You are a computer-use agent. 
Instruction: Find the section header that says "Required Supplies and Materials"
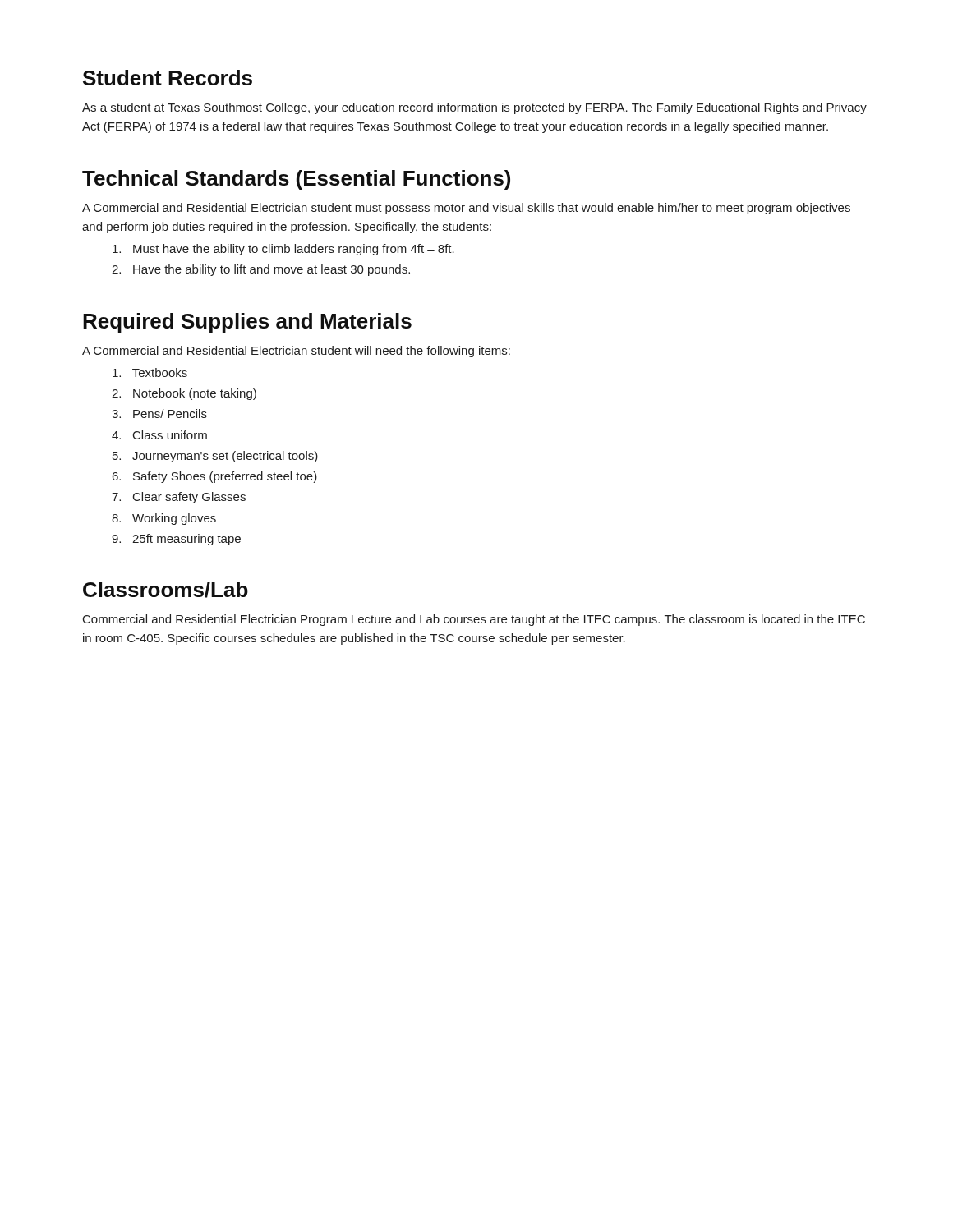click(247, 321)
